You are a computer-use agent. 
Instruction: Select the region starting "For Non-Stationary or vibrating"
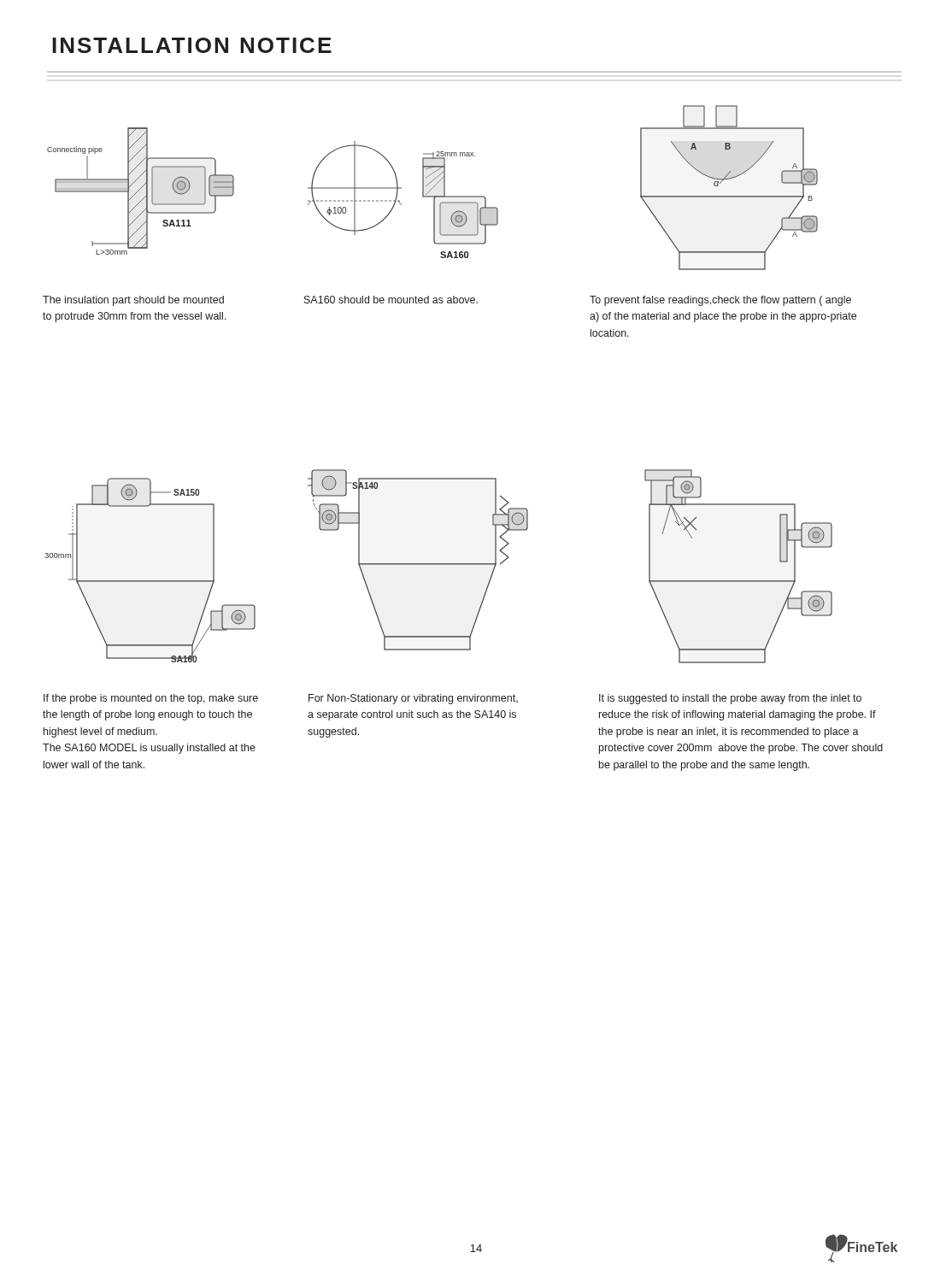pyautogui.click(x=413, y=715)
